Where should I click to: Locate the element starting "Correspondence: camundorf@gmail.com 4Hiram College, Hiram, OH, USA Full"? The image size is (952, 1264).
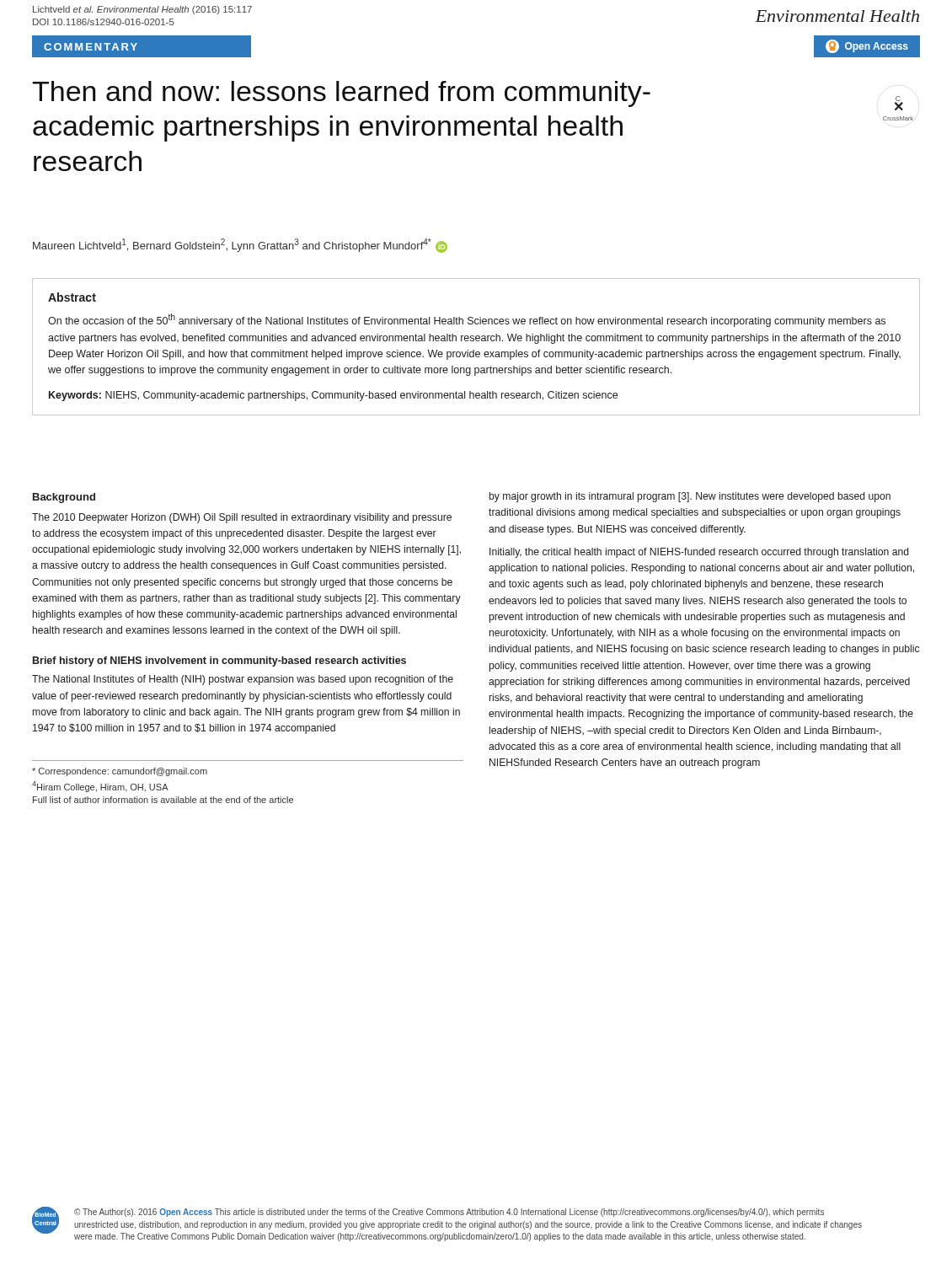(x=163, y=786)
